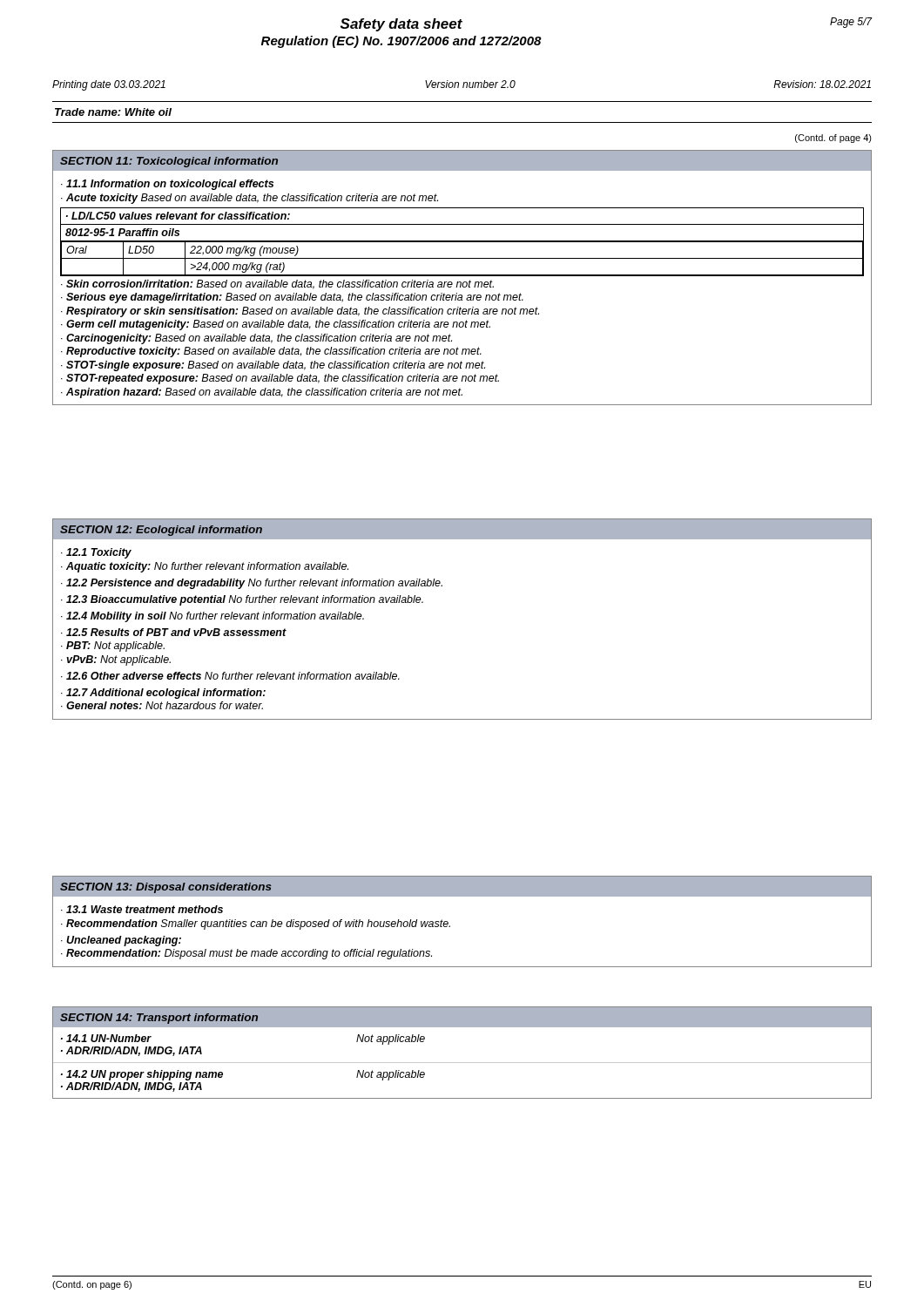Locate the block of text that opens with "· 12.5 Results of PBT"
Screen dimensions: 1307x924
point(173,632)
